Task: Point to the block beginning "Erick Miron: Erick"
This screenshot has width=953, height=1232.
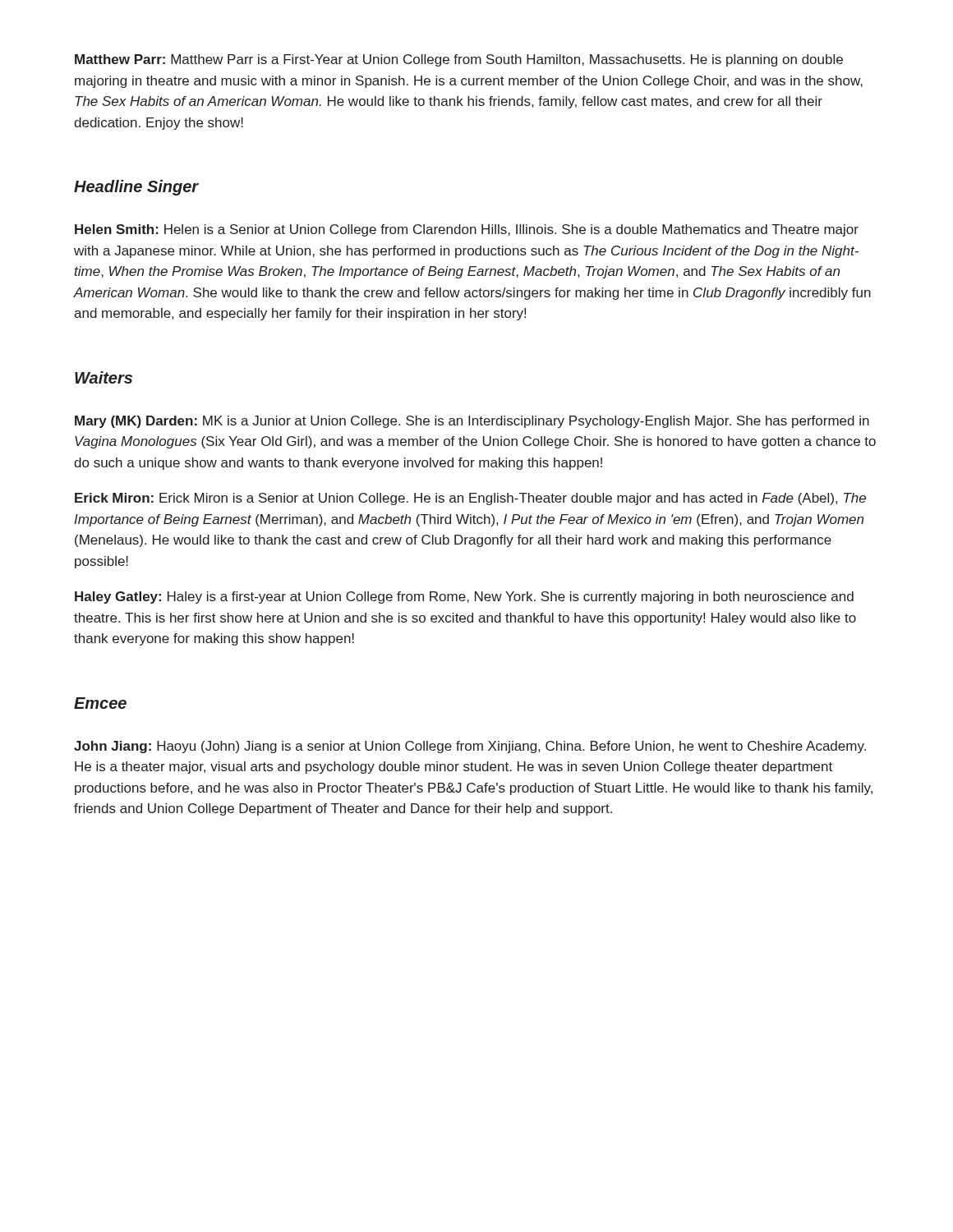Action: point(470,530)
